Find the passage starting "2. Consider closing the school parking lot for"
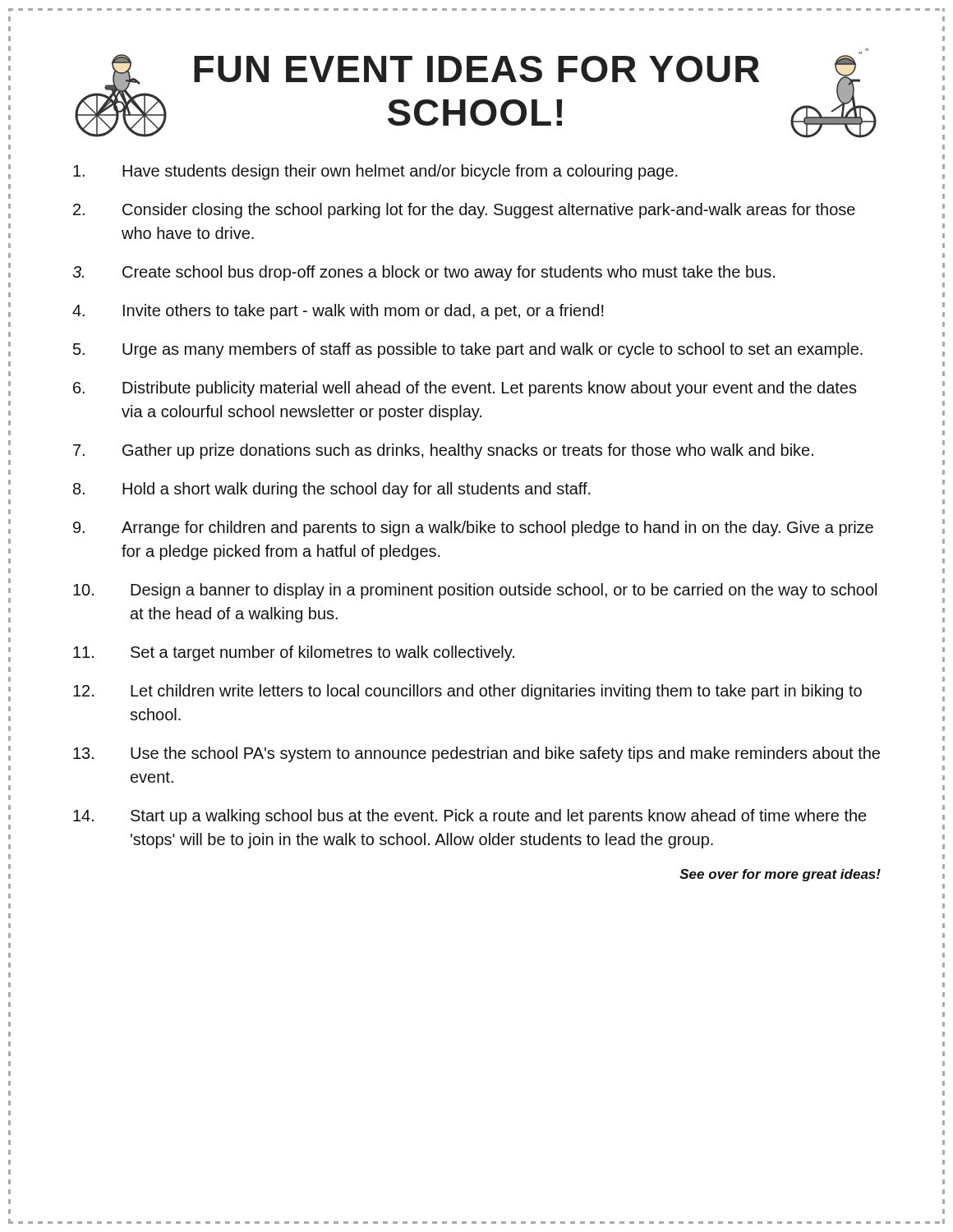Screen dimensions: 1232x953 476,222
